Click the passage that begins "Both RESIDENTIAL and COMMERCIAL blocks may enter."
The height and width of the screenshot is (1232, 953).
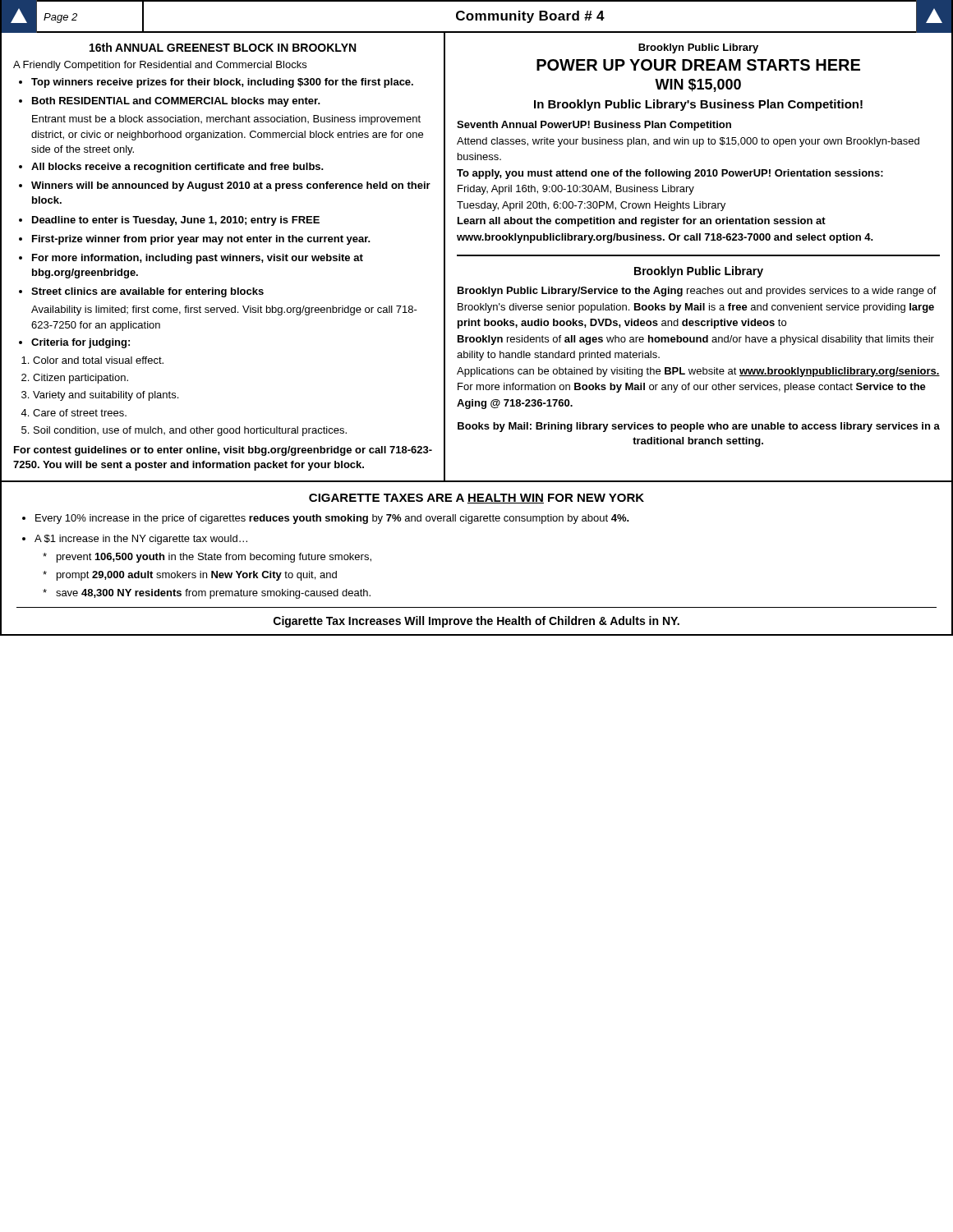click(232, 126)
